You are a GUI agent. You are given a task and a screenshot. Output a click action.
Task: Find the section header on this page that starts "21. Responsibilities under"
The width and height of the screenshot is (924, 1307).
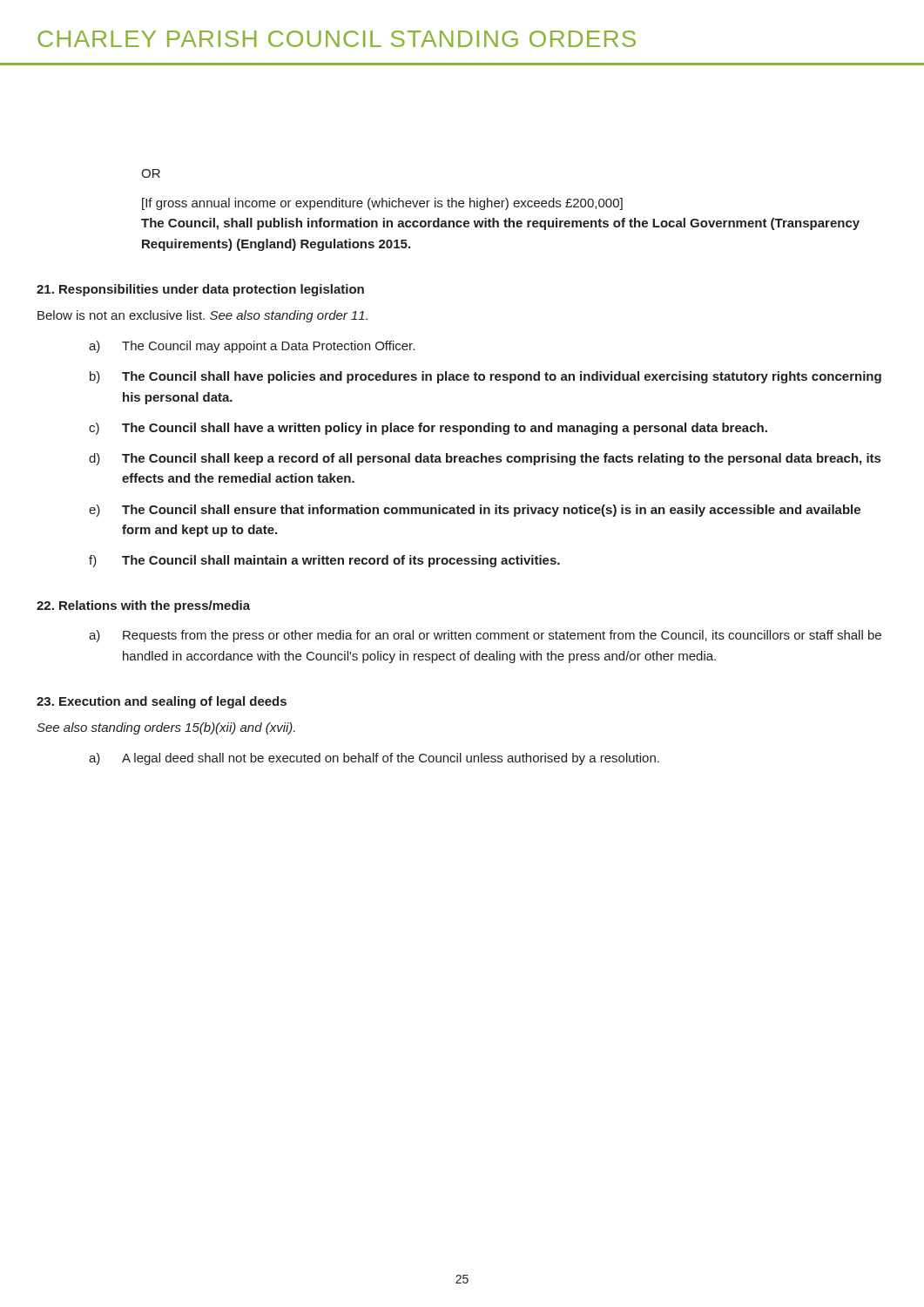click(201, 289)
